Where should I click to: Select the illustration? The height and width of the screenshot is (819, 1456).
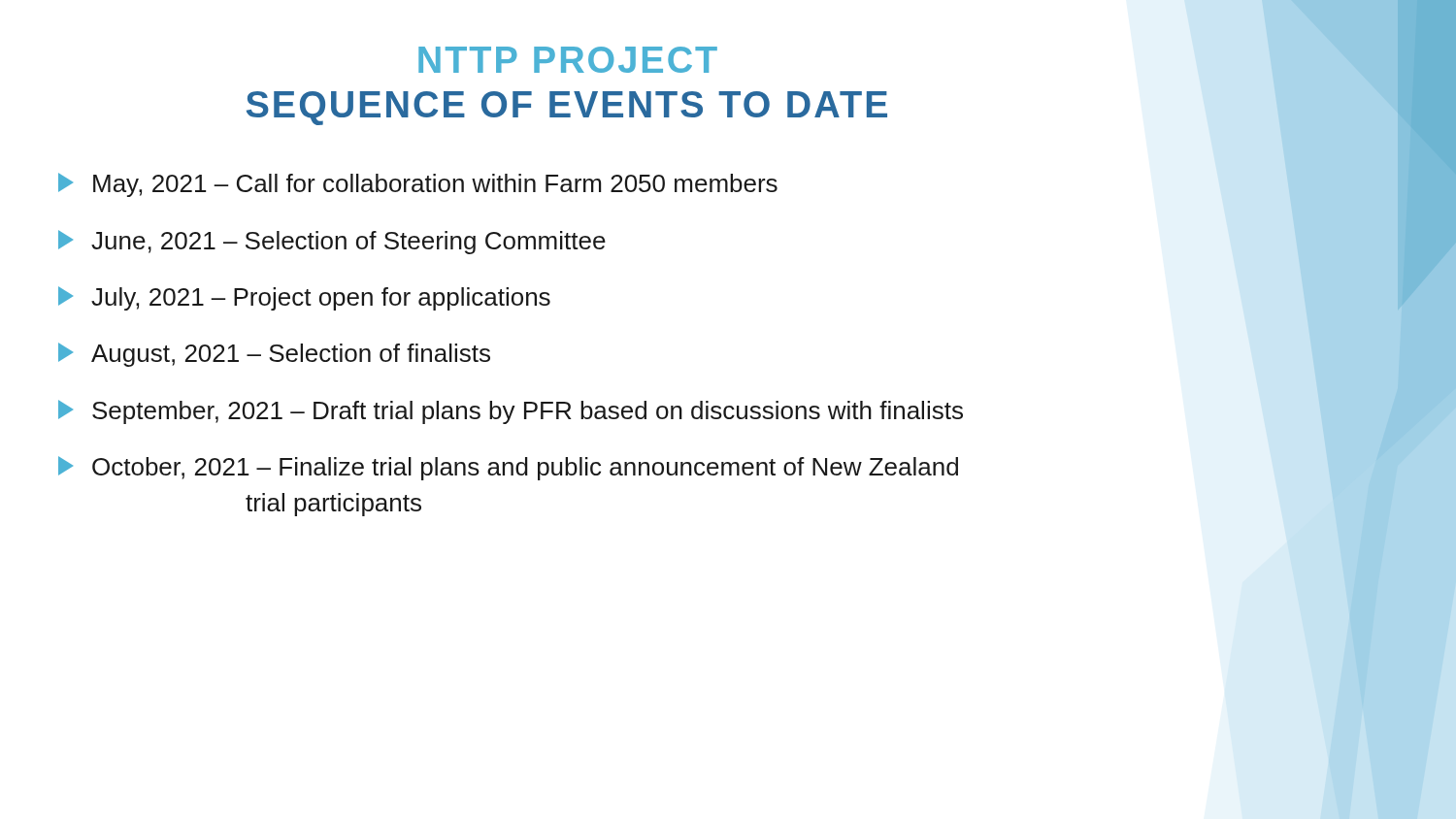click(x=1252, y=410)
